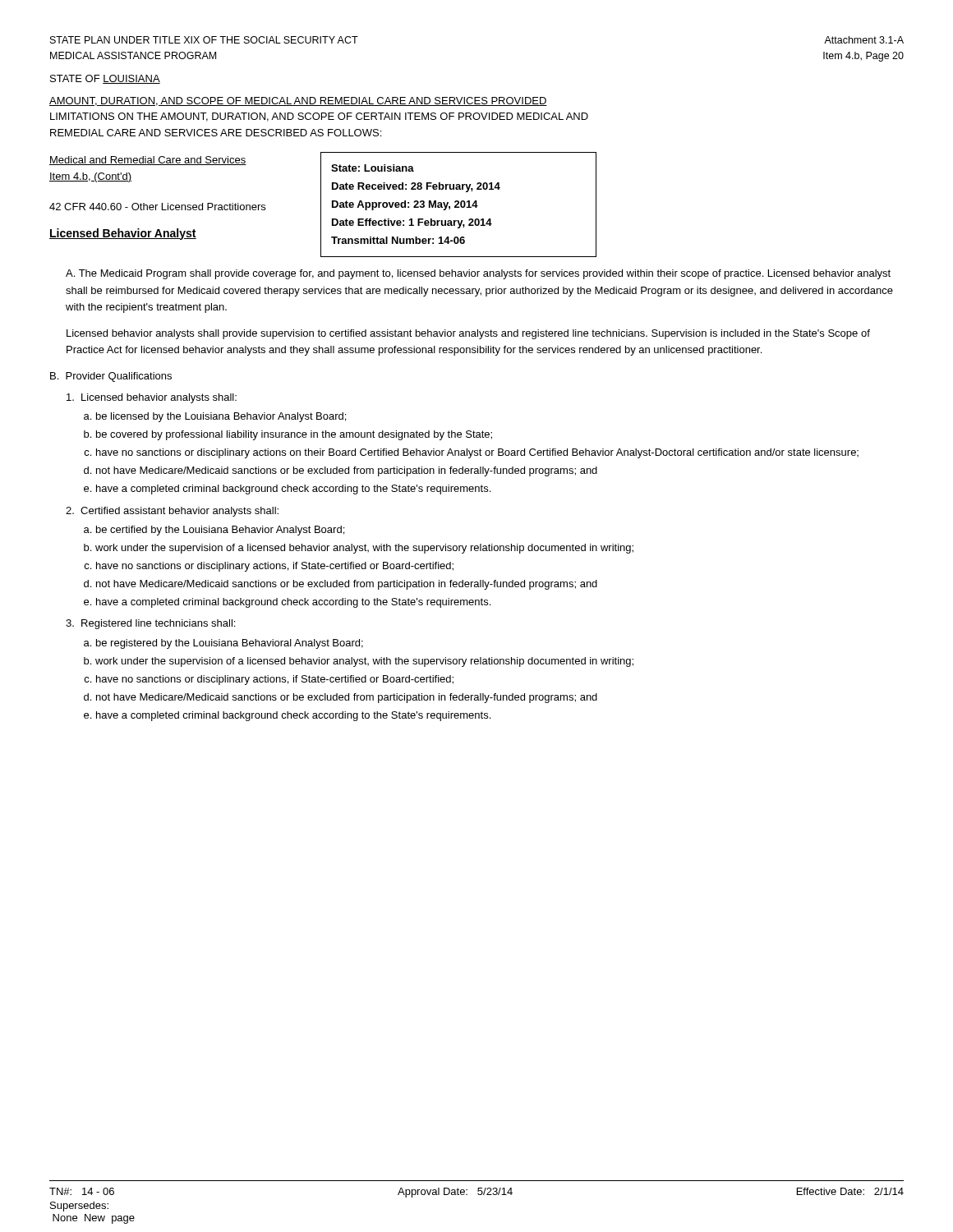Navigate to the text block starting "Medical and Remedial Care and Services"

(148, 168)
